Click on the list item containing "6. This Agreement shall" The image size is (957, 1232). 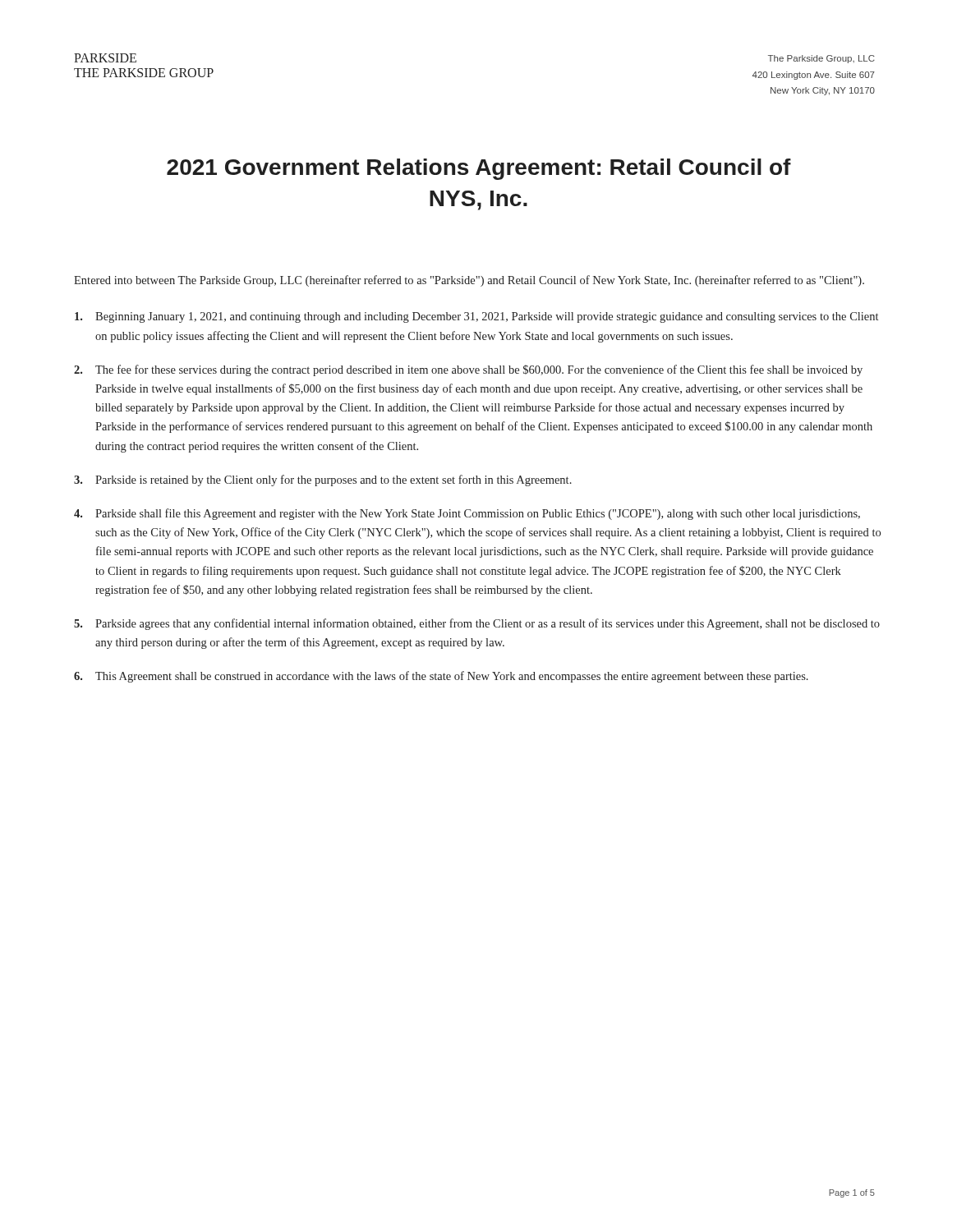click(x=441, y=677)
